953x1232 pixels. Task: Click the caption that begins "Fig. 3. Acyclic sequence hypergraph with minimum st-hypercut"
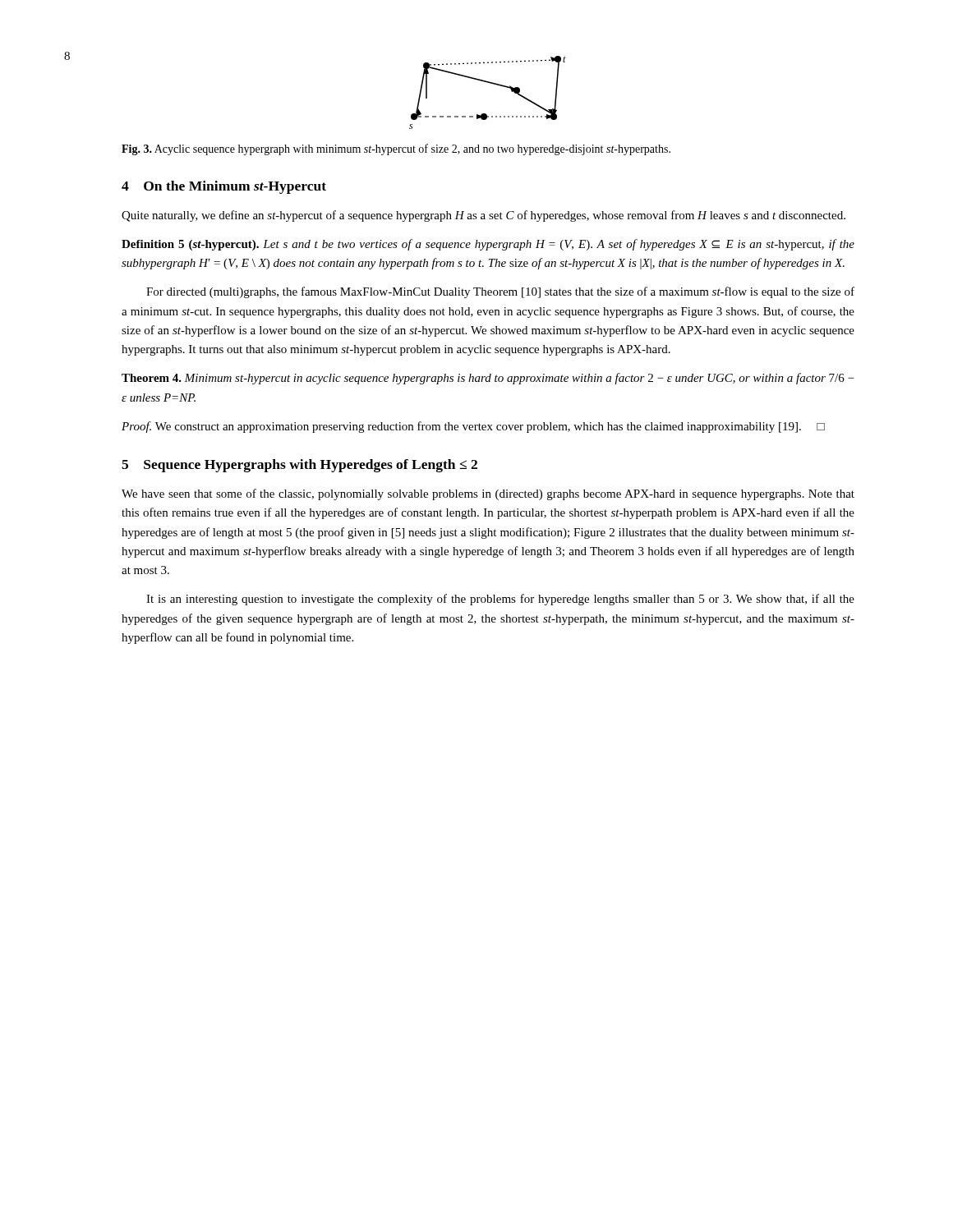point(396,149)
